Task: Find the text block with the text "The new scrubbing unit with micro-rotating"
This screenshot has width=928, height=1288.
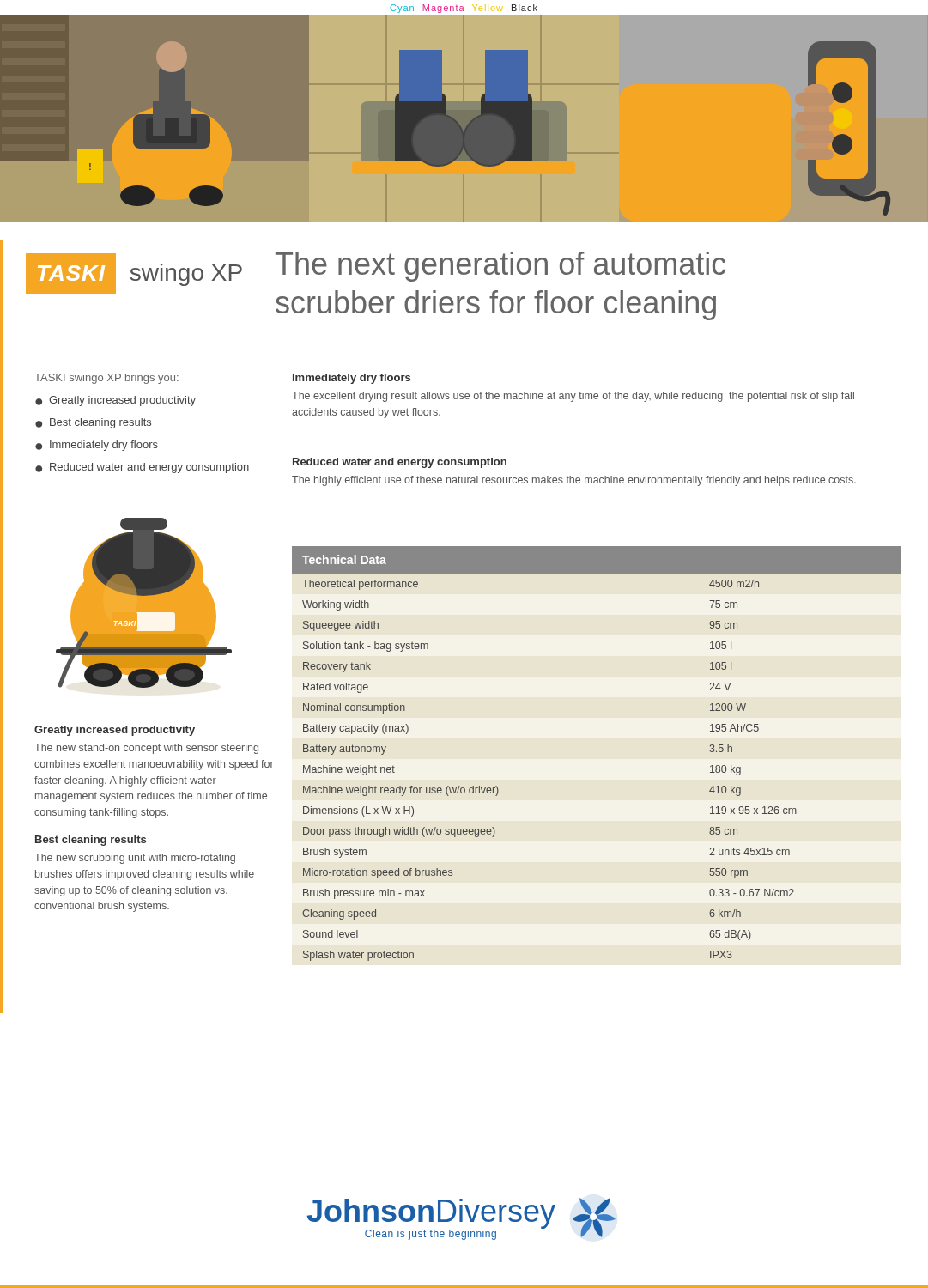Action: coord(144,882)
